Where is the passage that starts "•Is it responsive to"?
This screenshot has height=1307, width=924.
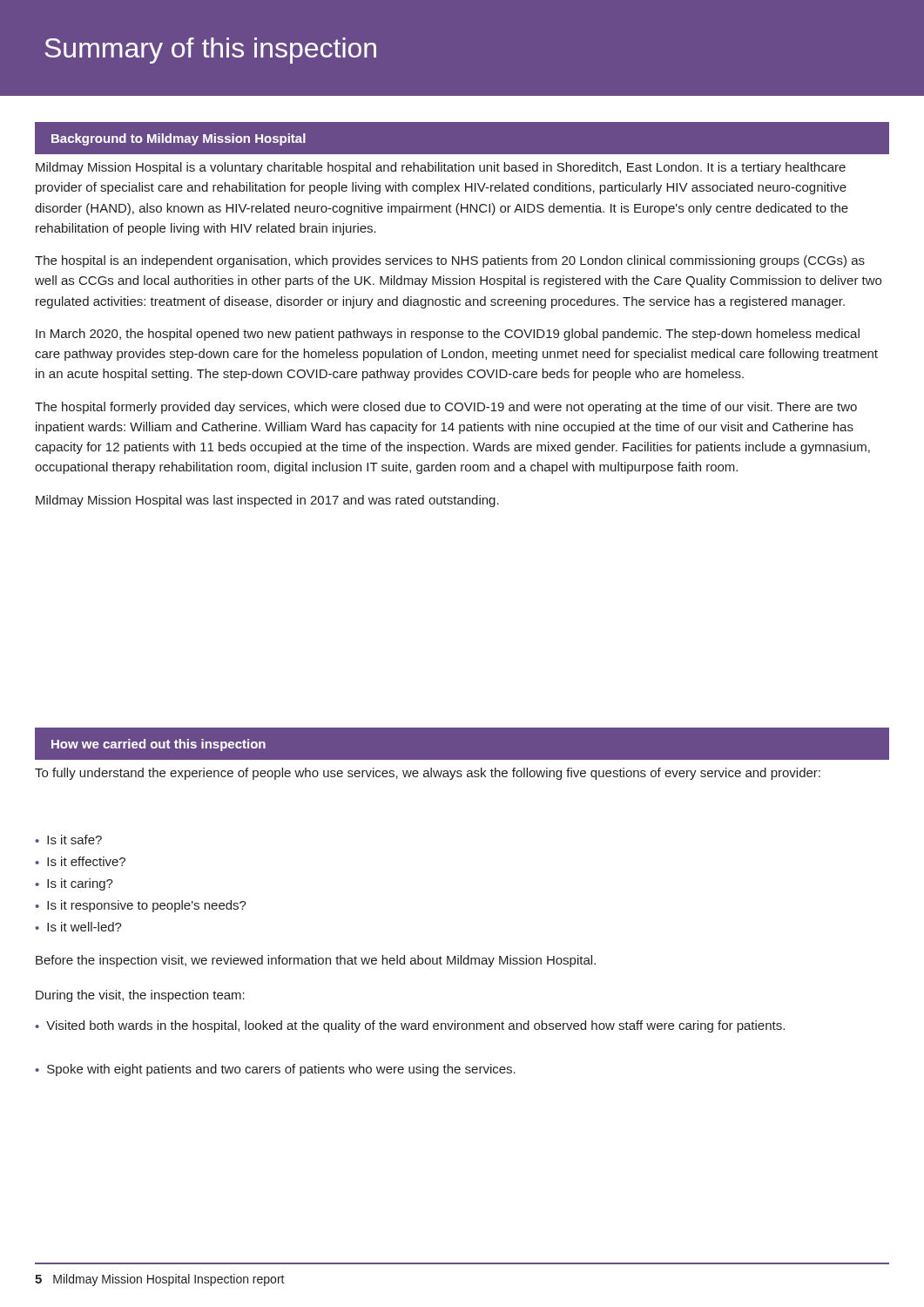tap(141, 906)
